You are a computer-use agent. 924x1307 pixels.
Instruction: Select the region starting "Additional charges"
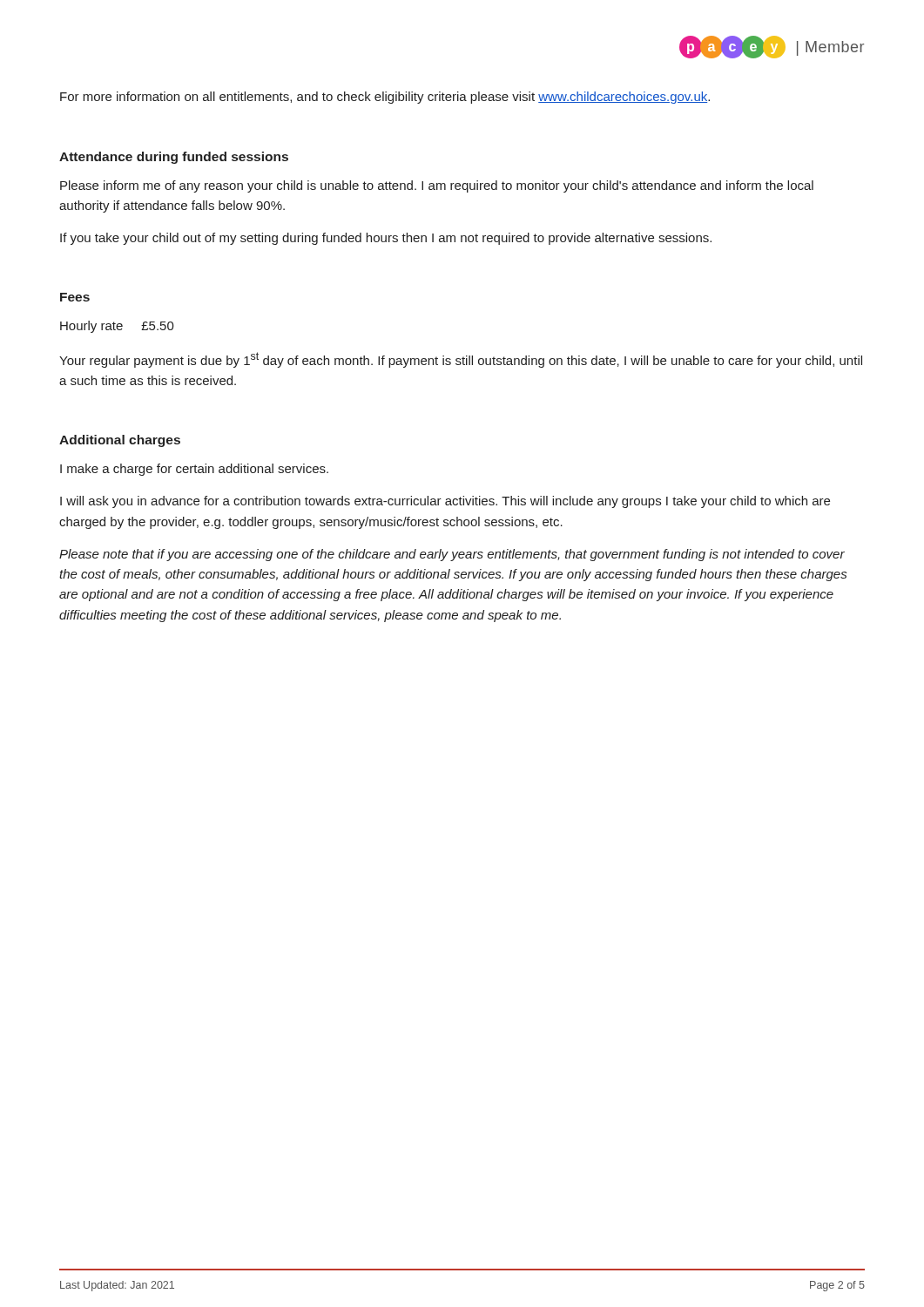pos(120,440)
